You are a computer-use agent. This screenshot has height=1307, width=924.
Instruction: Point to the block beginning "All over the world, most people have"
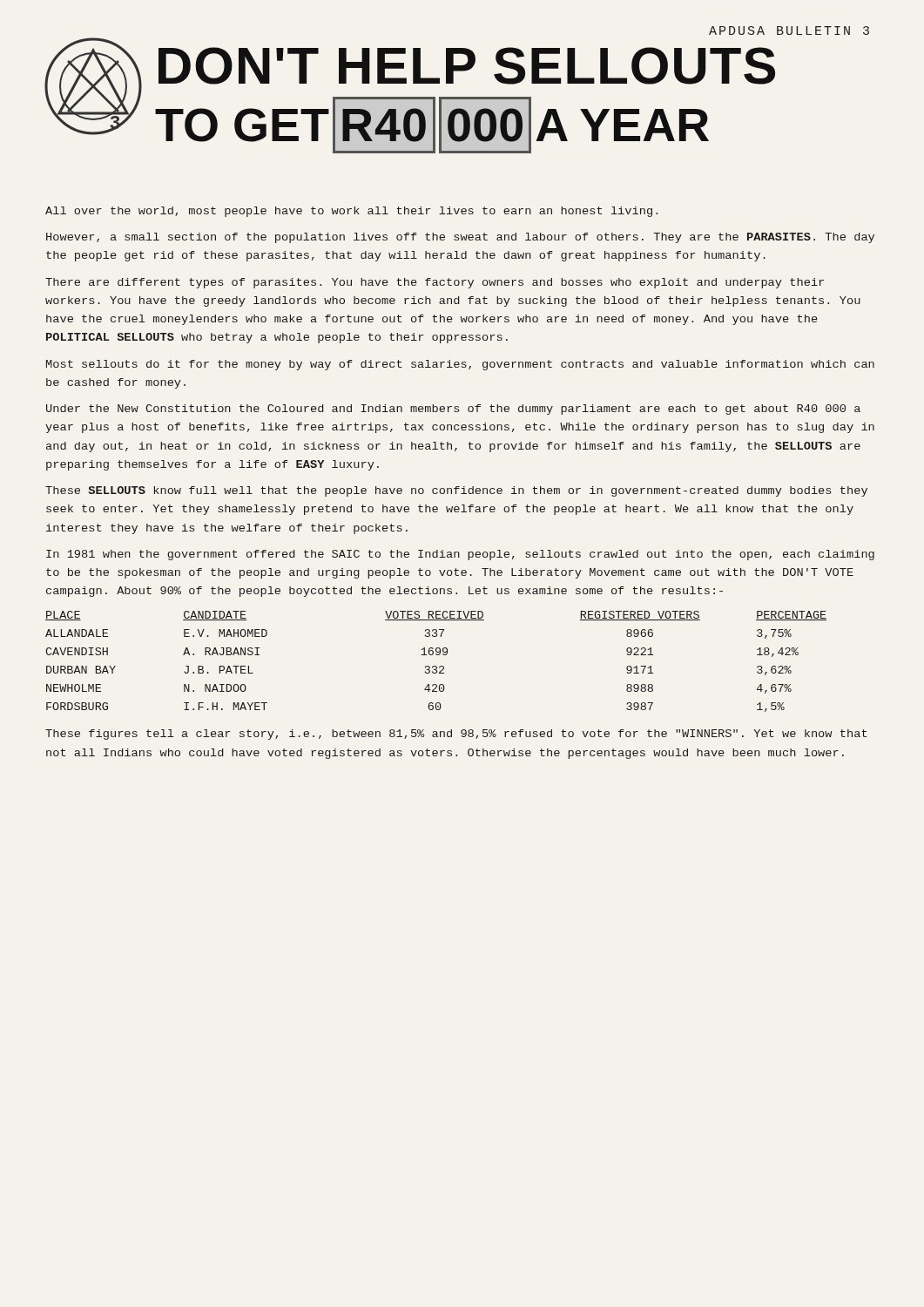click(x=353, y=211)
